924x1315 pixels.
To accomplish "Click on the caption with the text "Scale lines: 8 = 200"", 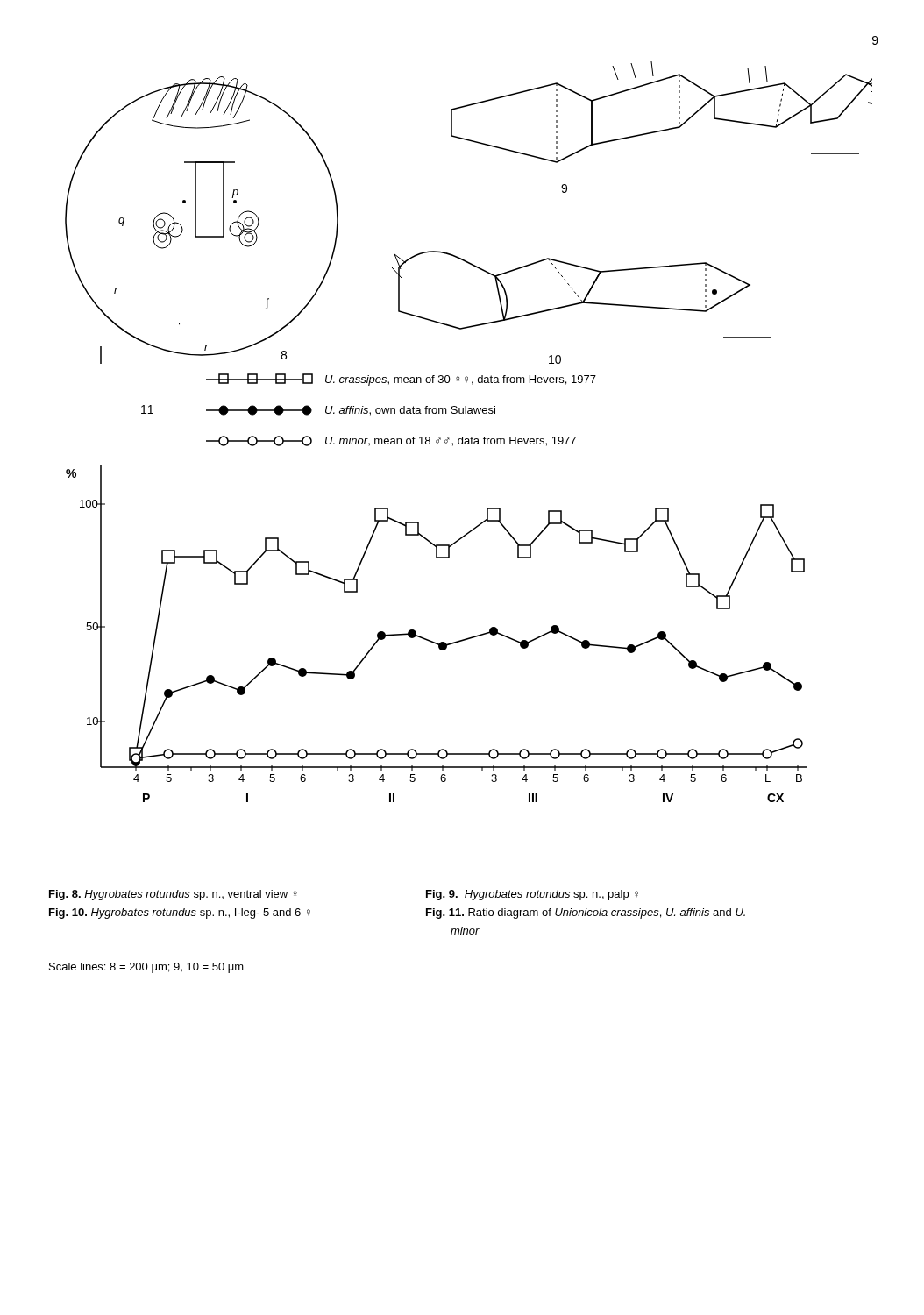I will (x=146, y=967).
